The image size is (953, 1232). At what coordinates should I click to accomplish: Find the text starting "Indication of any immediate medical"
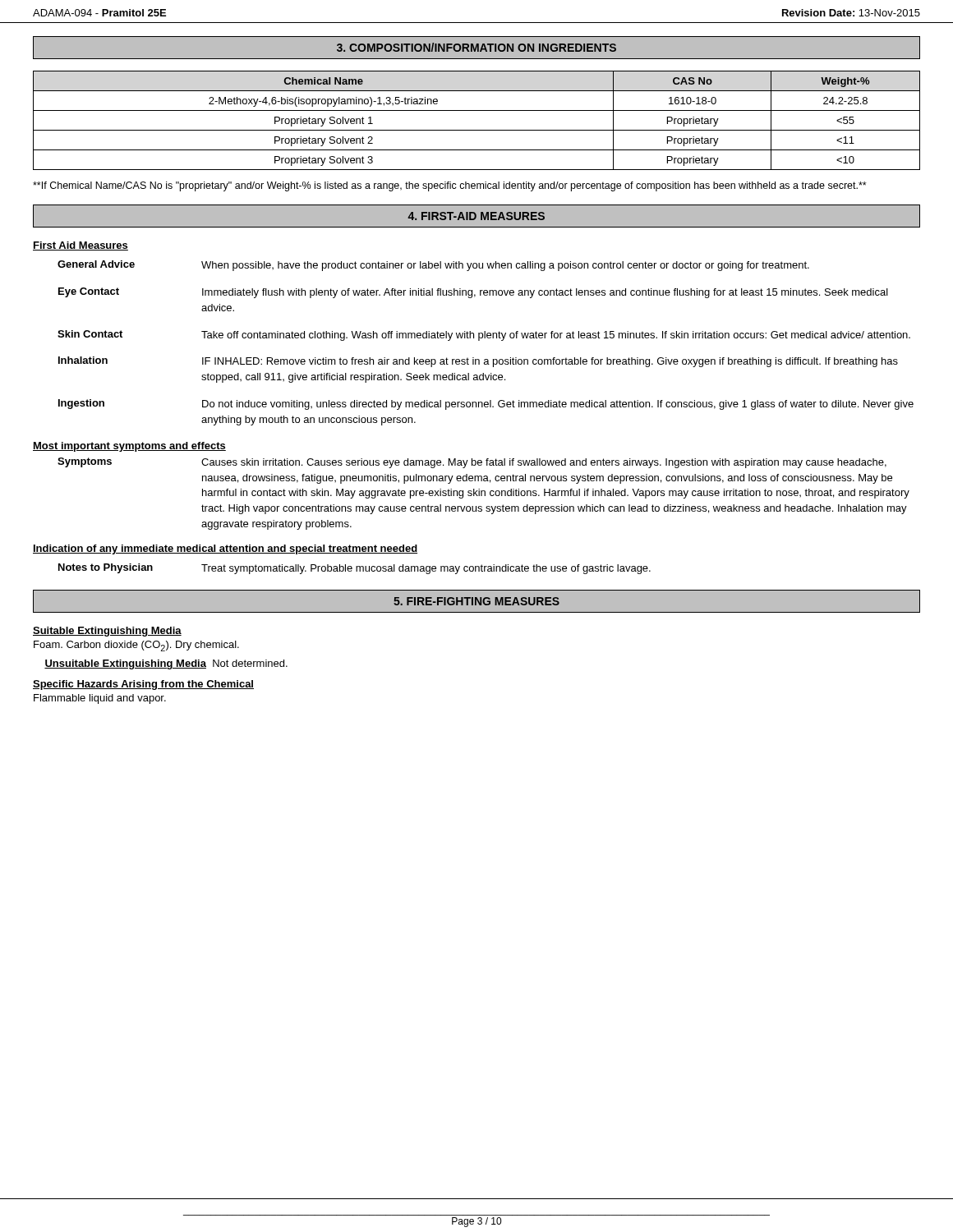point(225,548)
